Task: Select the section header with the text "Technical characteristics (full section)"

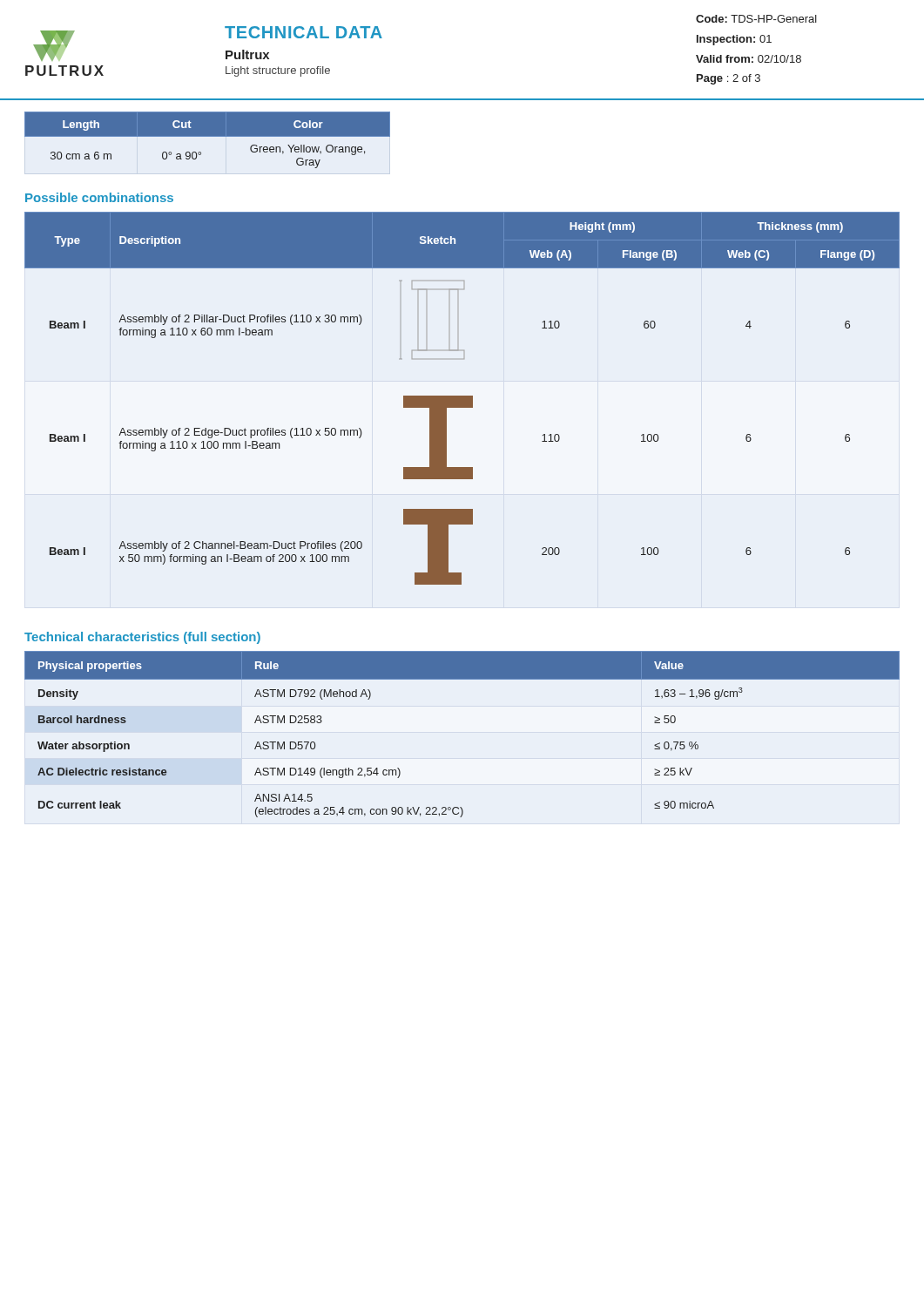Action: click(143, 637)
